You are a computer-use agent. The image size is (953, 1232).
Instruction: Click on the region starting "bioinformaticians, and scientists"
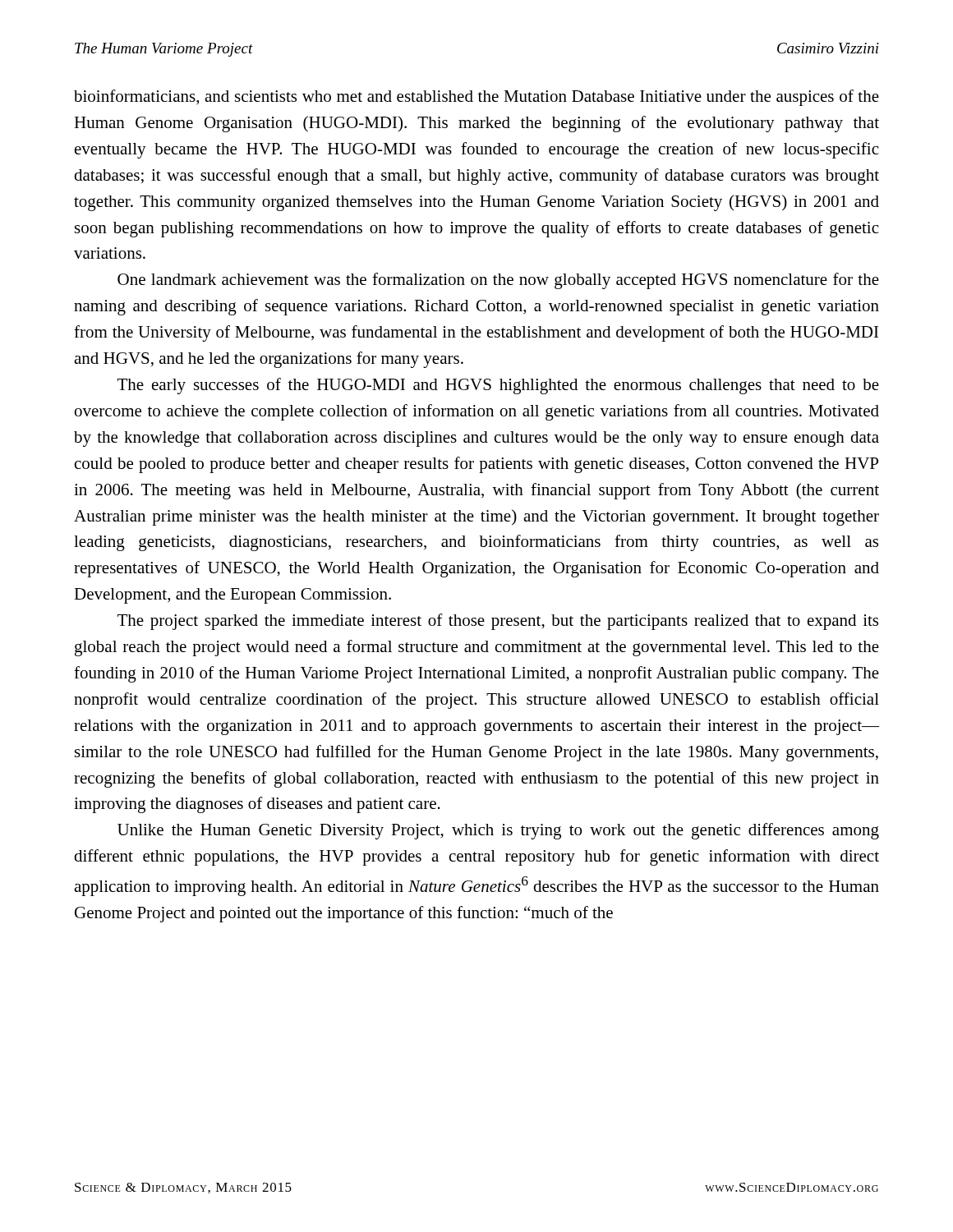(x=476, y=505)
